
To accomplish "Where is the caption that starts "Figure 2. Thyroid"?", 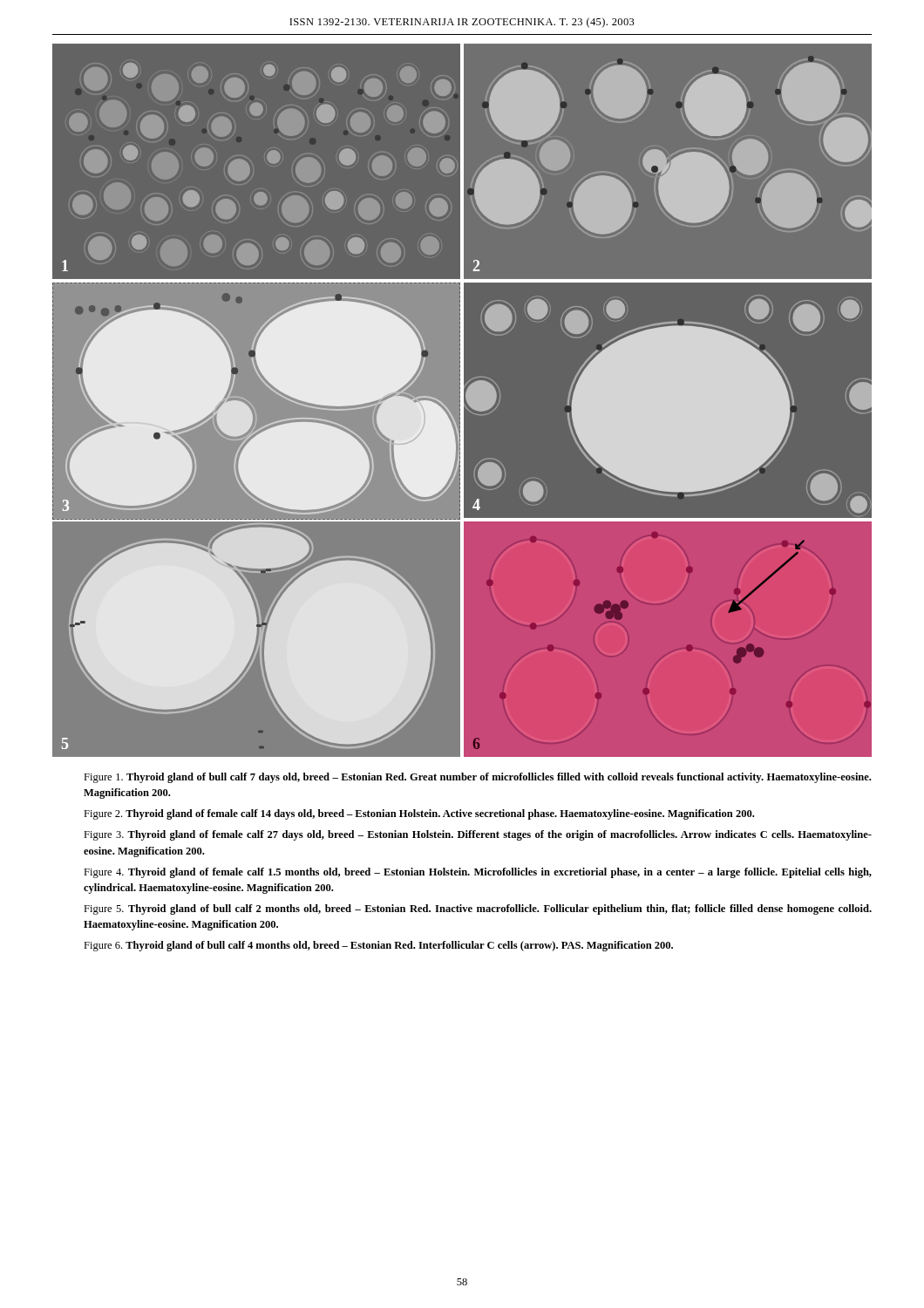I will [x=419, y=814].
